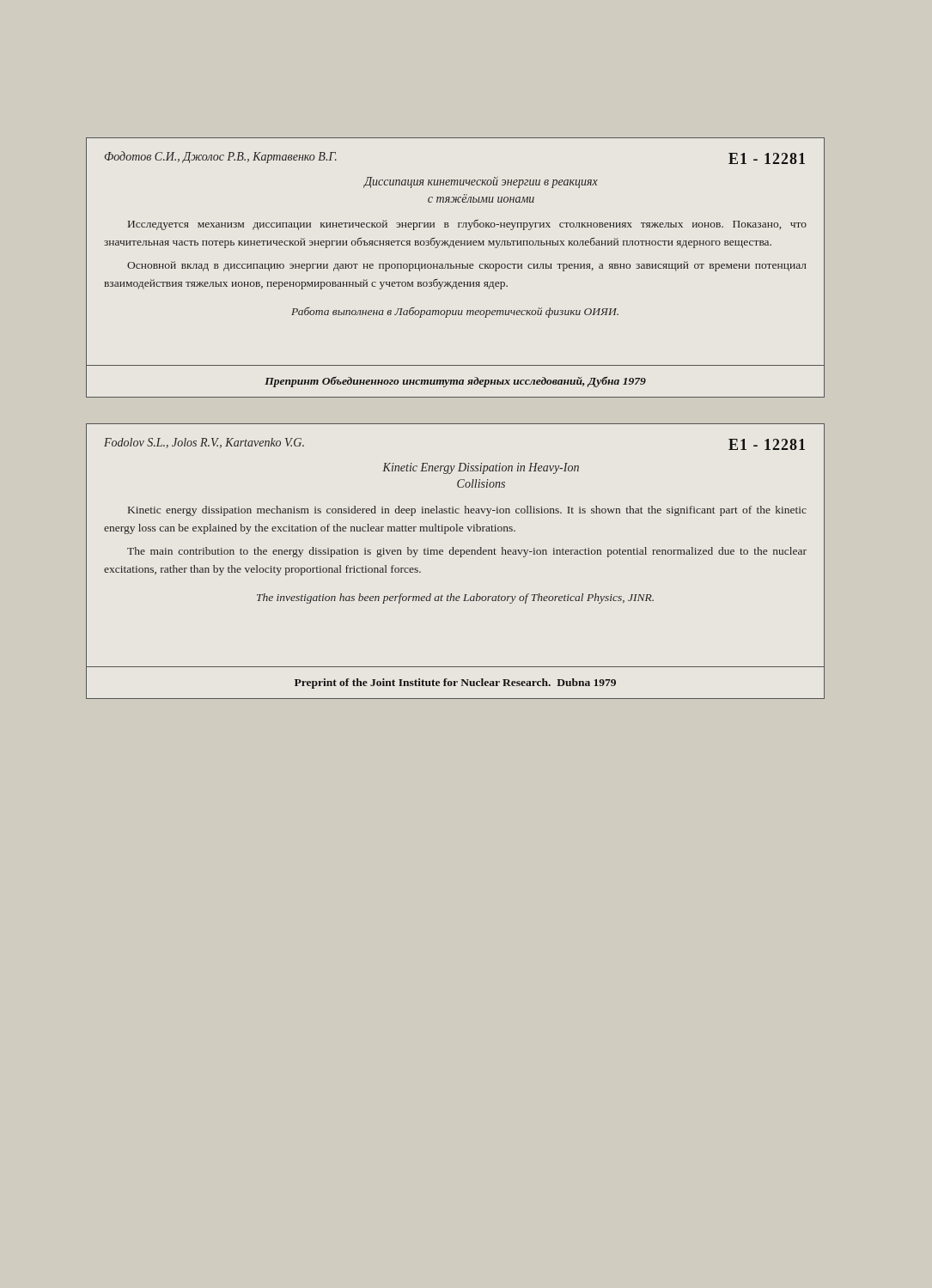Locate the text block with the text "Исследуется механизм диссипации кинетической энергии"

click(x=455, y=254)
